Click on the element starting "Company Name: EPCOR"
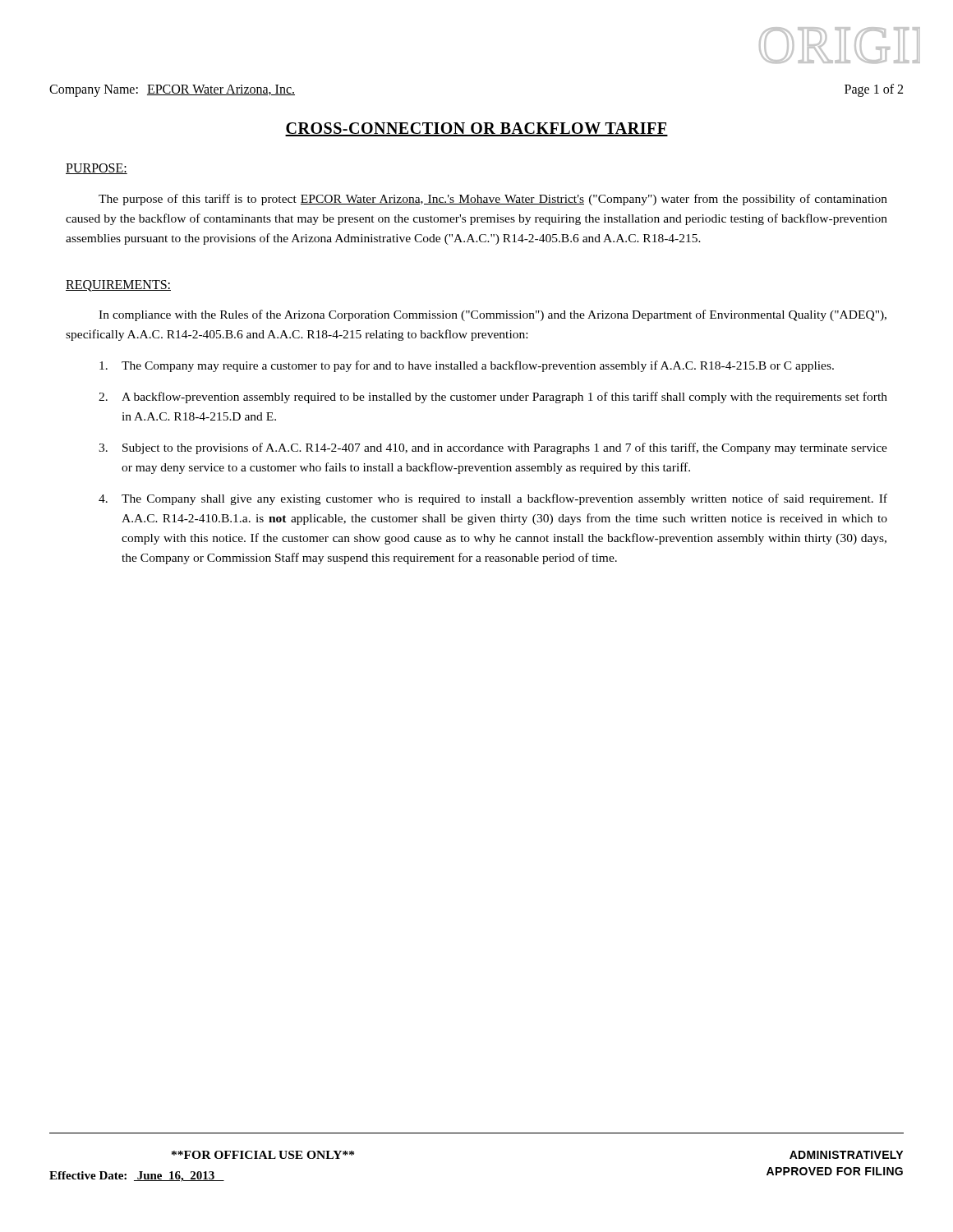 coord(137,88)
